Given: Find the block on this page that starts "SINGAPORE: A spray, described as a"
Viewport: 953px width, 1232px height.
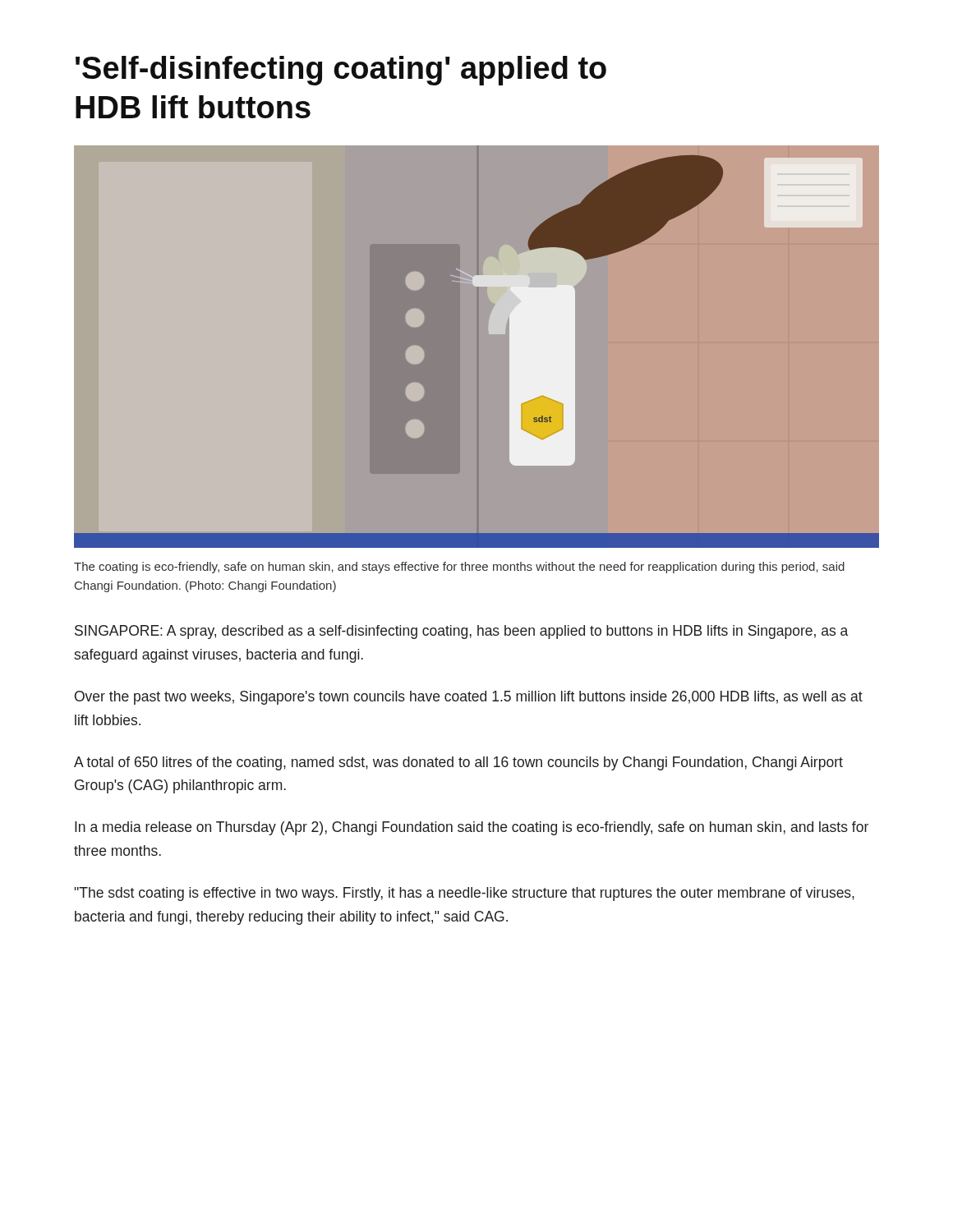Looking at the screenshot, I should [x=461, y=643].
